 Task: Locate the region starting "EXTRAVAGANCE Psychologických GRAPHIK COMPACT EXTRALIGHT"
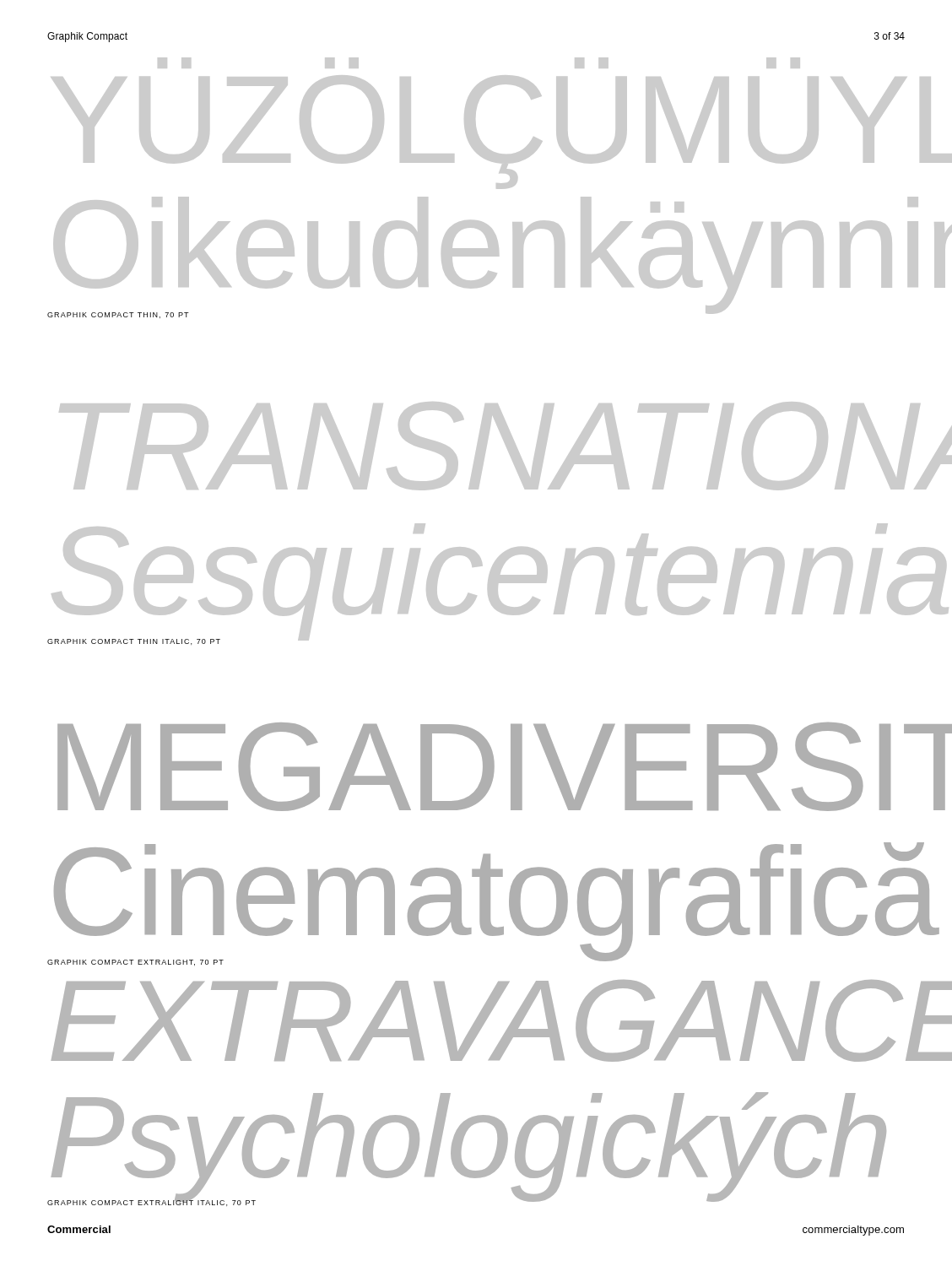pos(476,1085)
